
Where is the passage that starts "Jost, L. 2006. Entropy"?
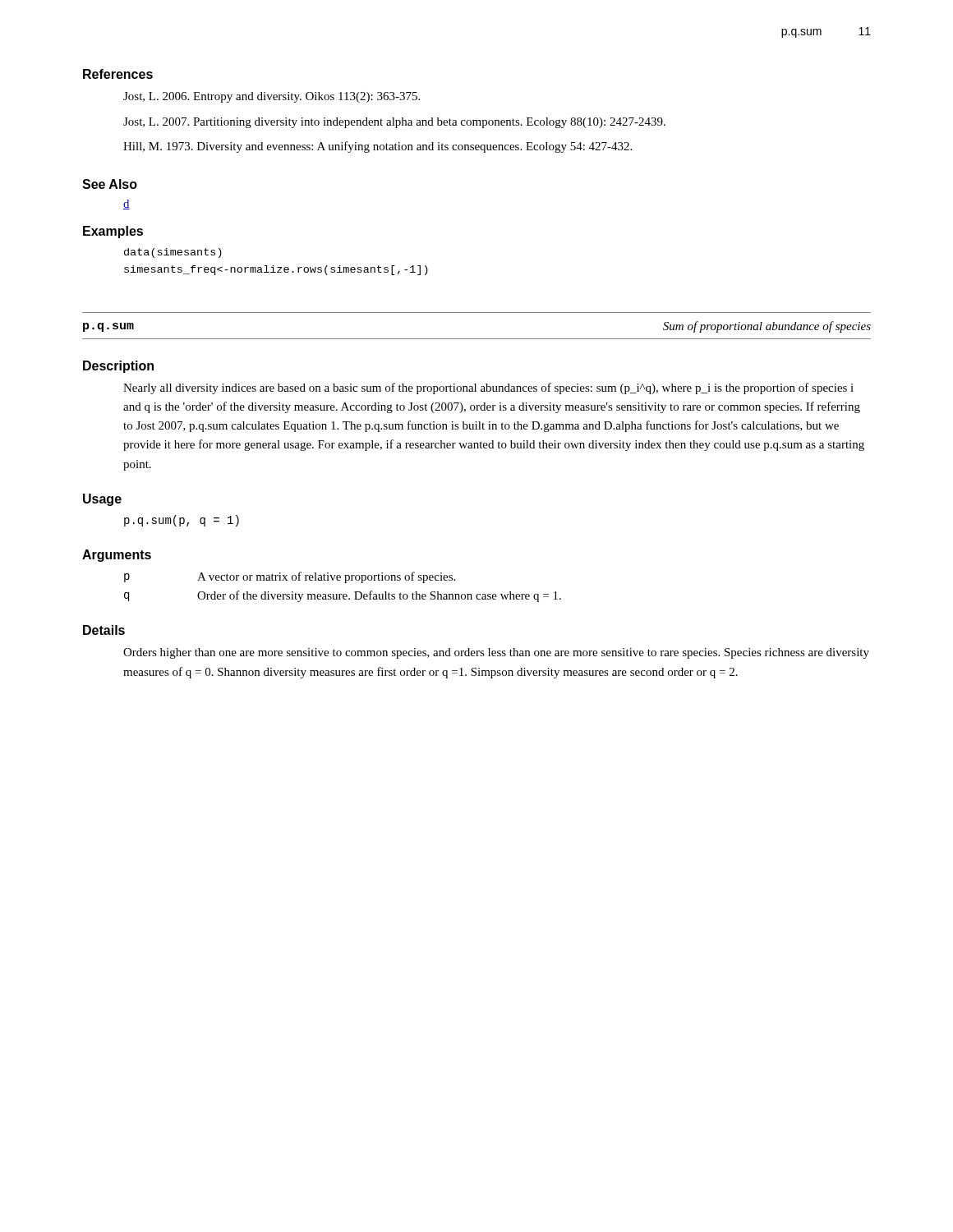coord(272,96)
